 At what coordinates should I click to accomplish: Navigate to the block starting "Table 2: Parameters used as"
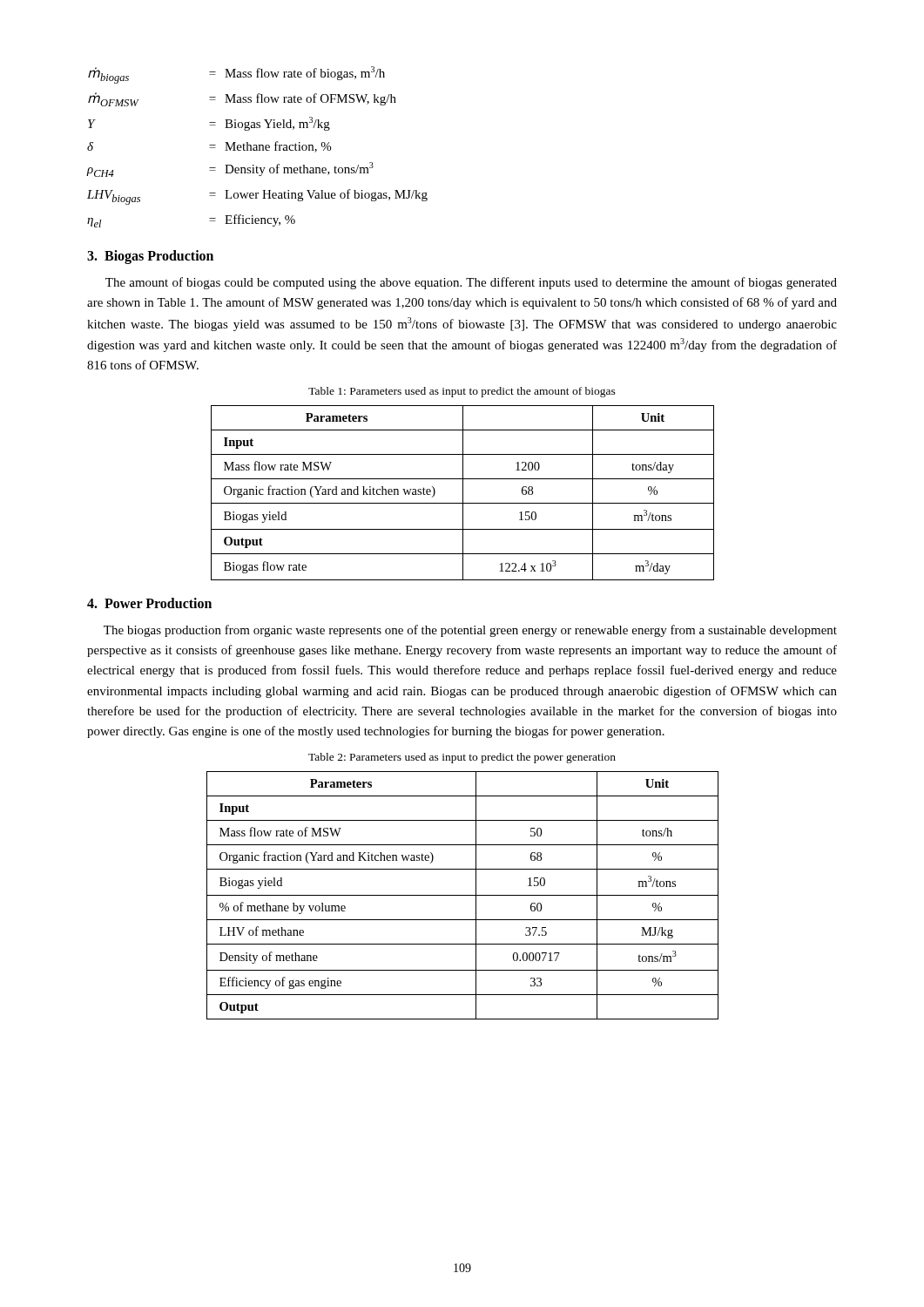[462, 757]
